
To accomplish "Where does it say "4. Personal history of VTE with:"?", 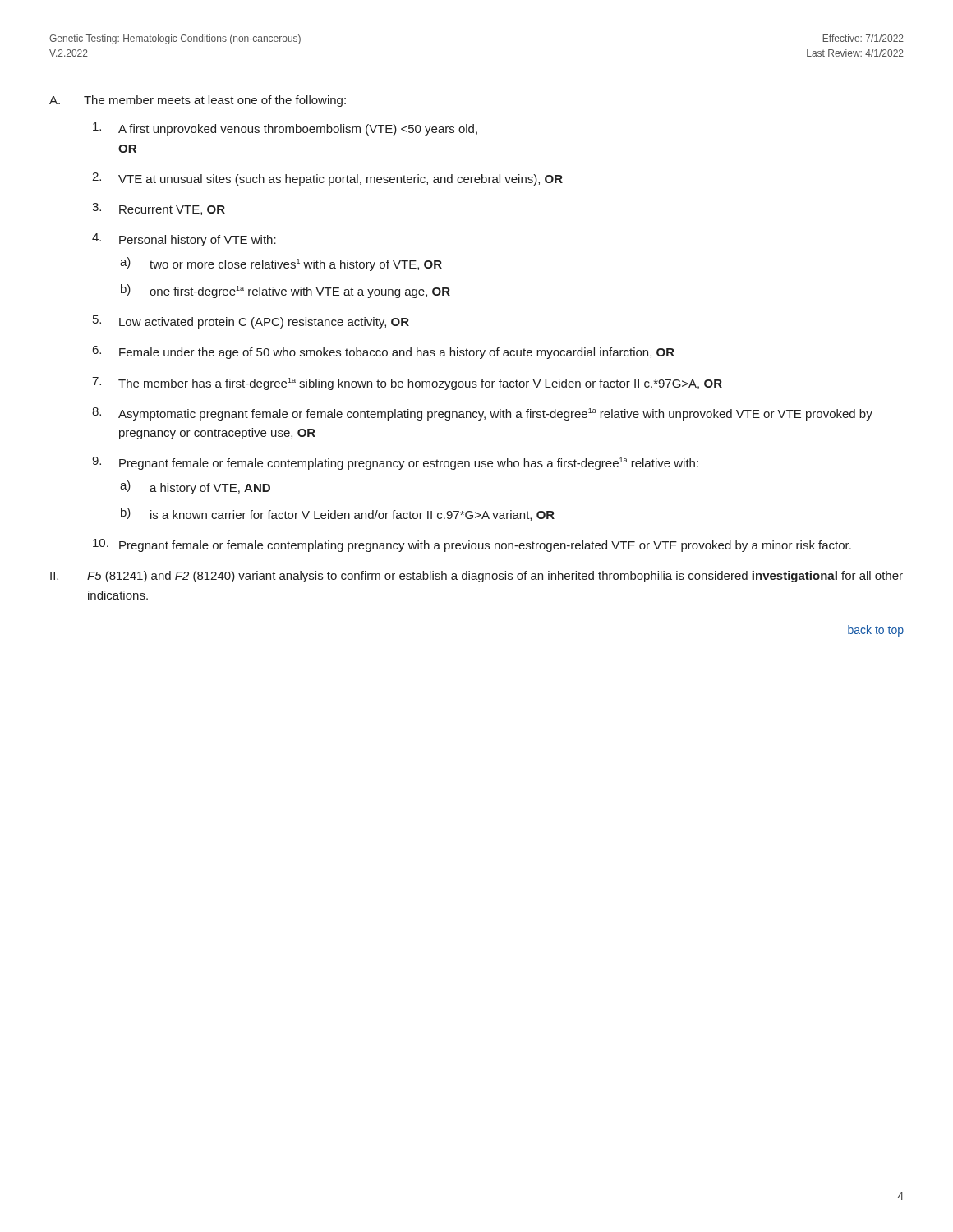I will pos(184,240).
